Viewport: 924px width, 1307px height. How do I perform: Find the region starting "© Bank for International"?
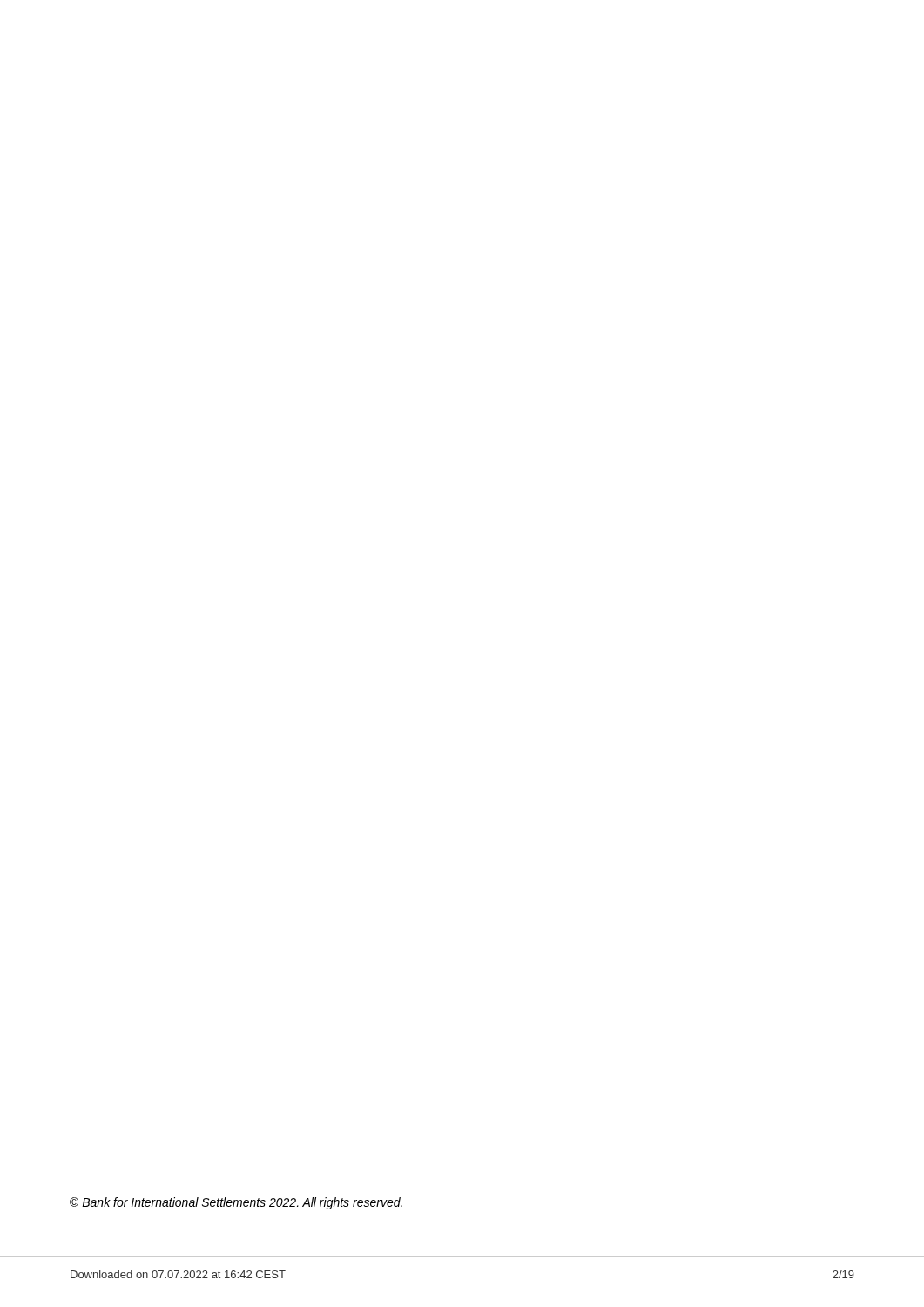(237, 1202)
